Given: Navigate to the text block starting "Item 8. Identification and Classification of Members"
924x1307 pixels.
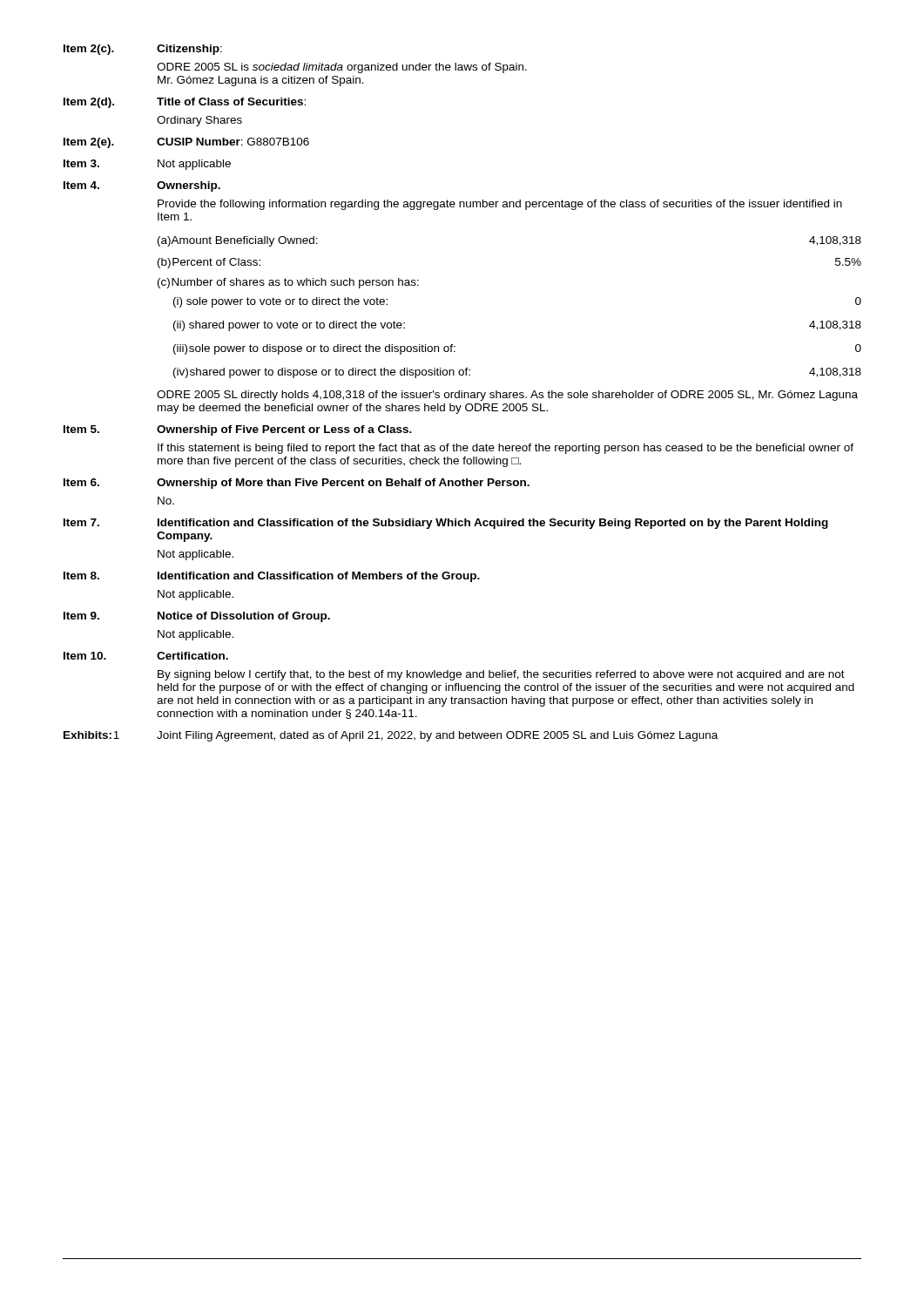Looking at the screenshot, I should coord(462,575).
